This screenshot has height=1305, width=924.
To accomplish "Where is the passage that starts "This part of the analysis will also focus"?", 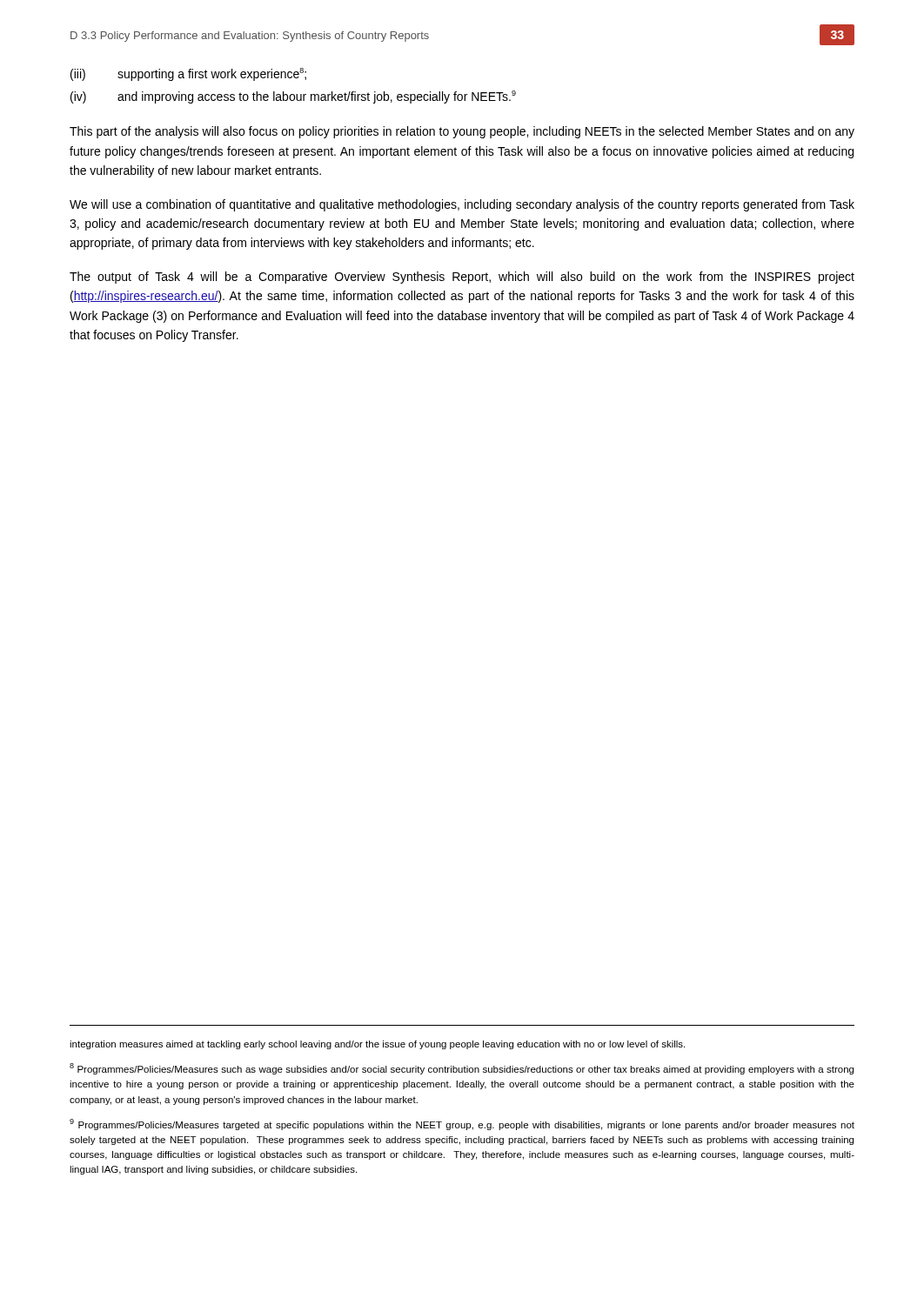I will pos(462,151).
